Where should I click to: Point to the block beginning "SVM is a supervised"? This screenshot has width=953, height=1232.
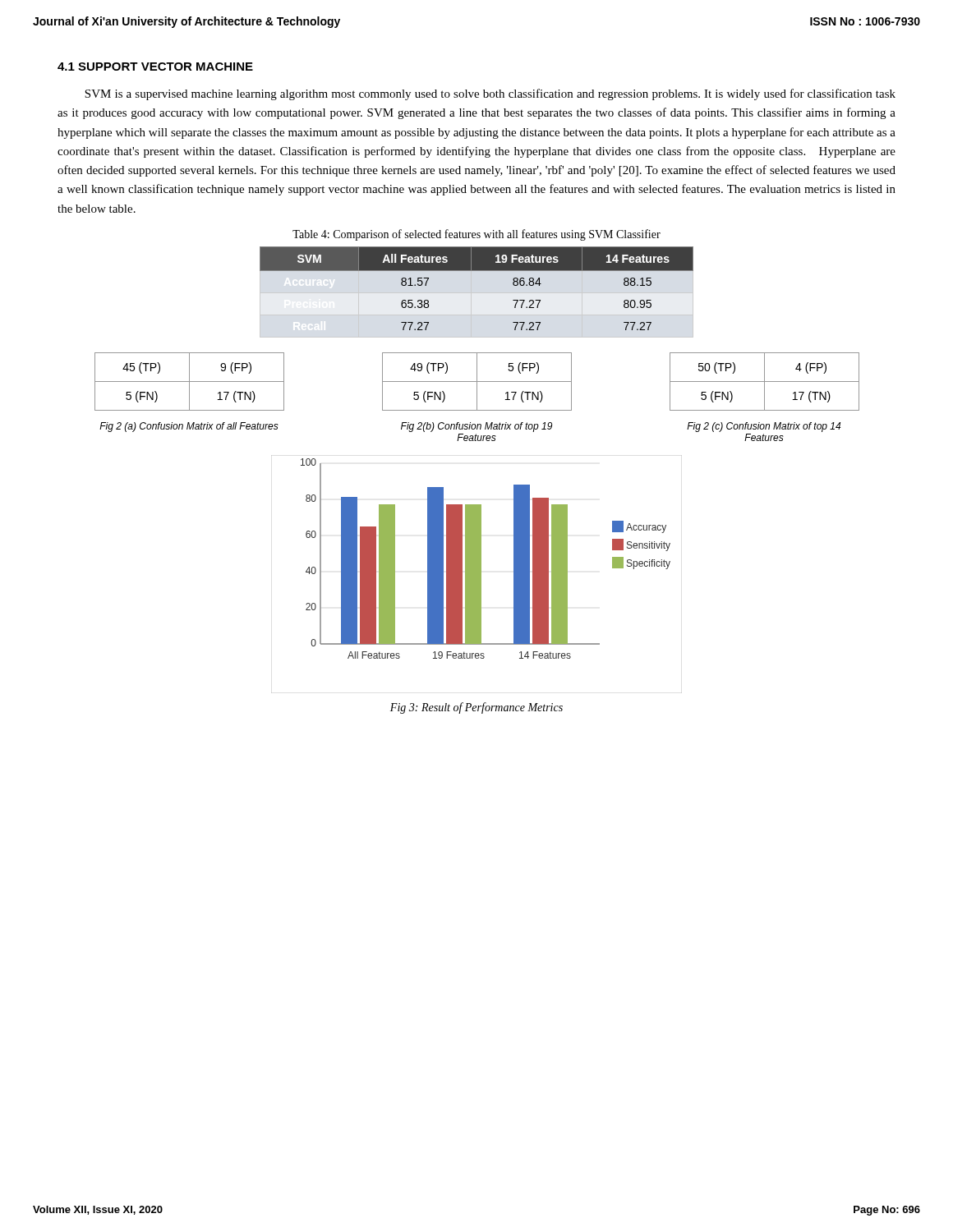[476, 151]
